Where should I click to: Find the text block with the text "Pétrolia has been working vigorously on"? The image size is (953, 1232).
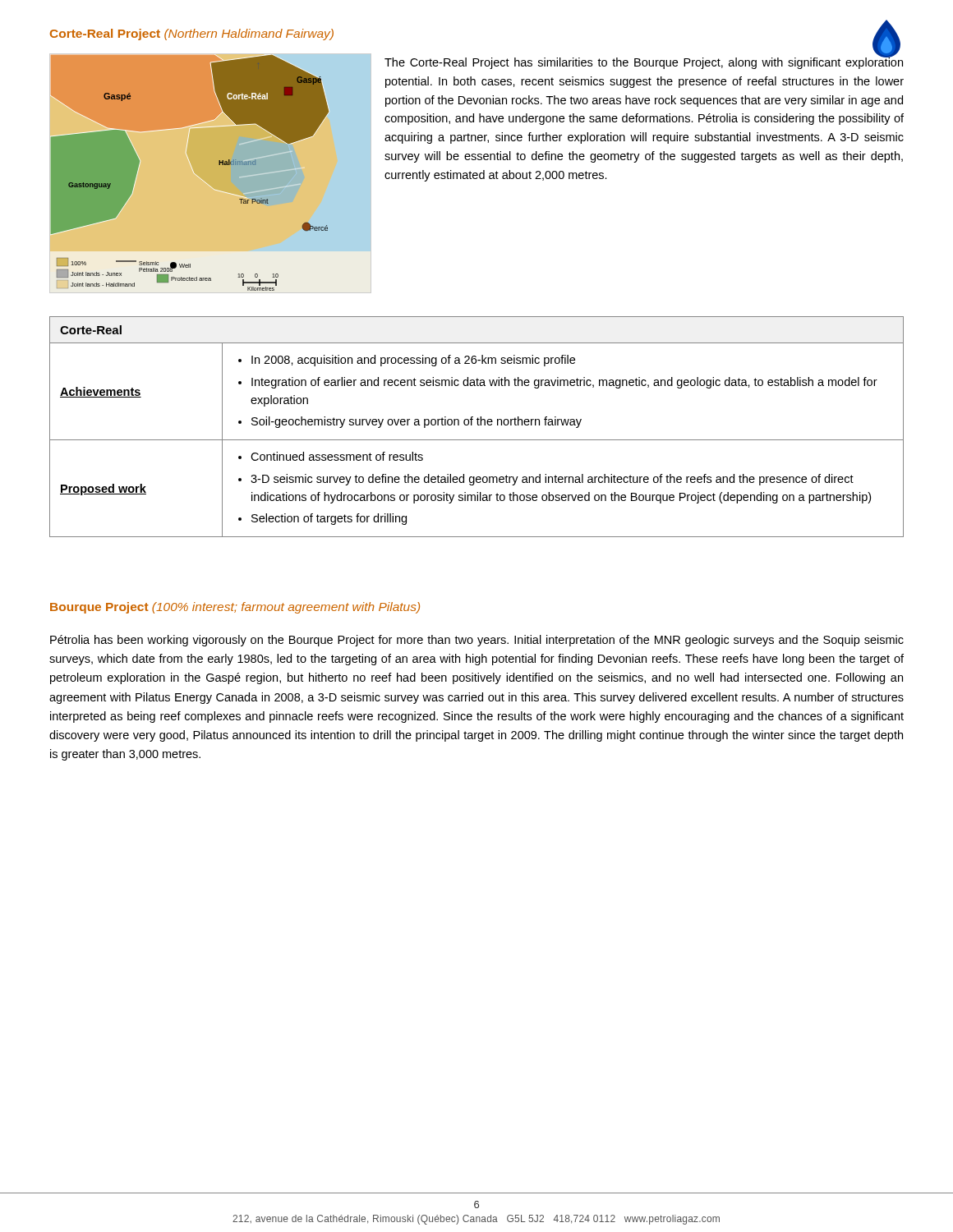click(476, 697)
